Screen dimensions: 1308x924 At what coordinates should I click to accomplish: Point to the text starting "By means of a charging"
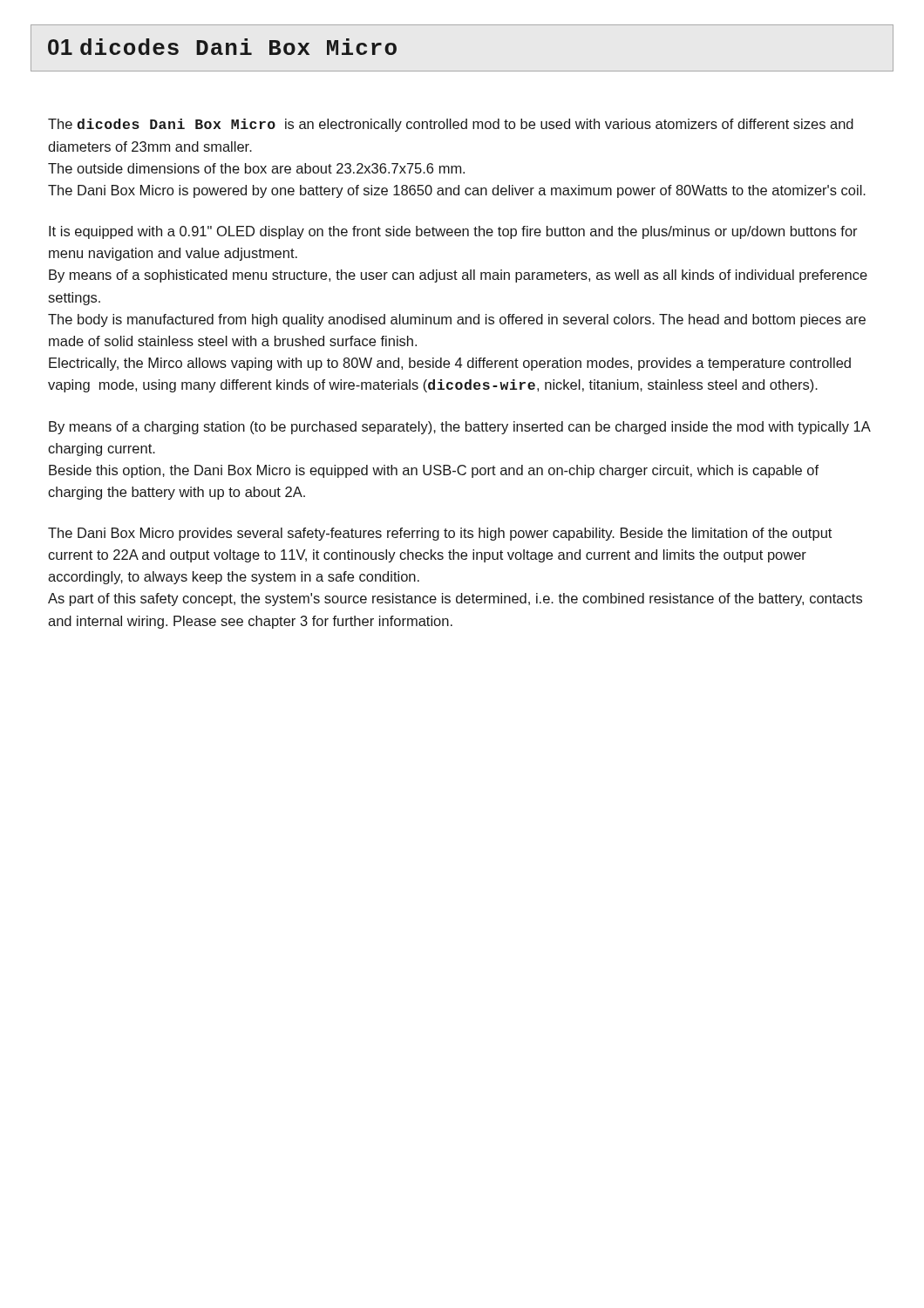[x=459, y=459]
